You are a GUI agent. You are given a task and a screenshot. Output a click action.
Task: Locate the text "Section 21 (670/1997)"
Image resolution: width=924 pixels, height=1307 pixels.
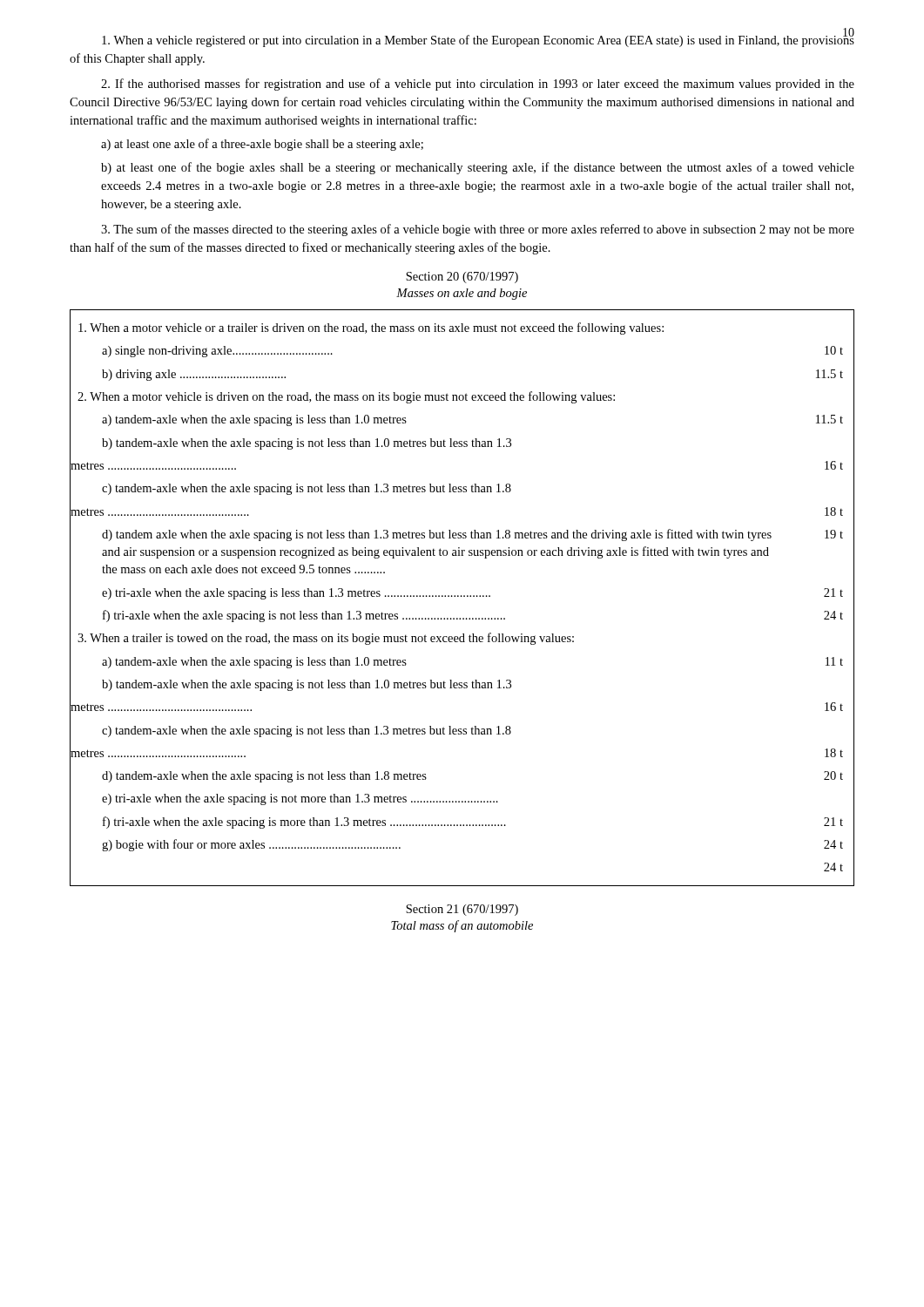(462, 908)
